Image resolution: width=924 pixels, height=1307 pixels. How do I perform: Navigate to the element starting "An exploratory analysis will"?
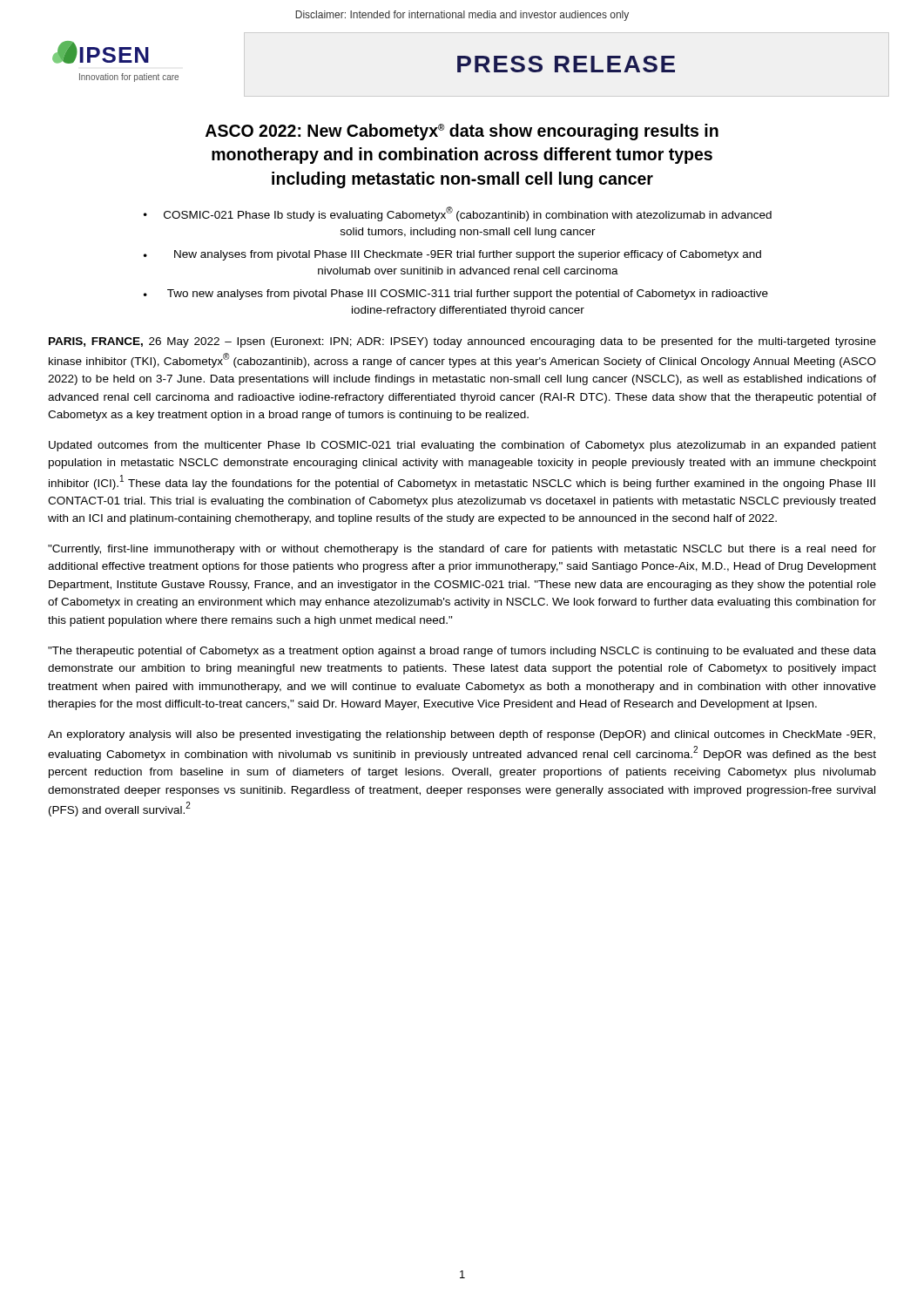point(462,772)
